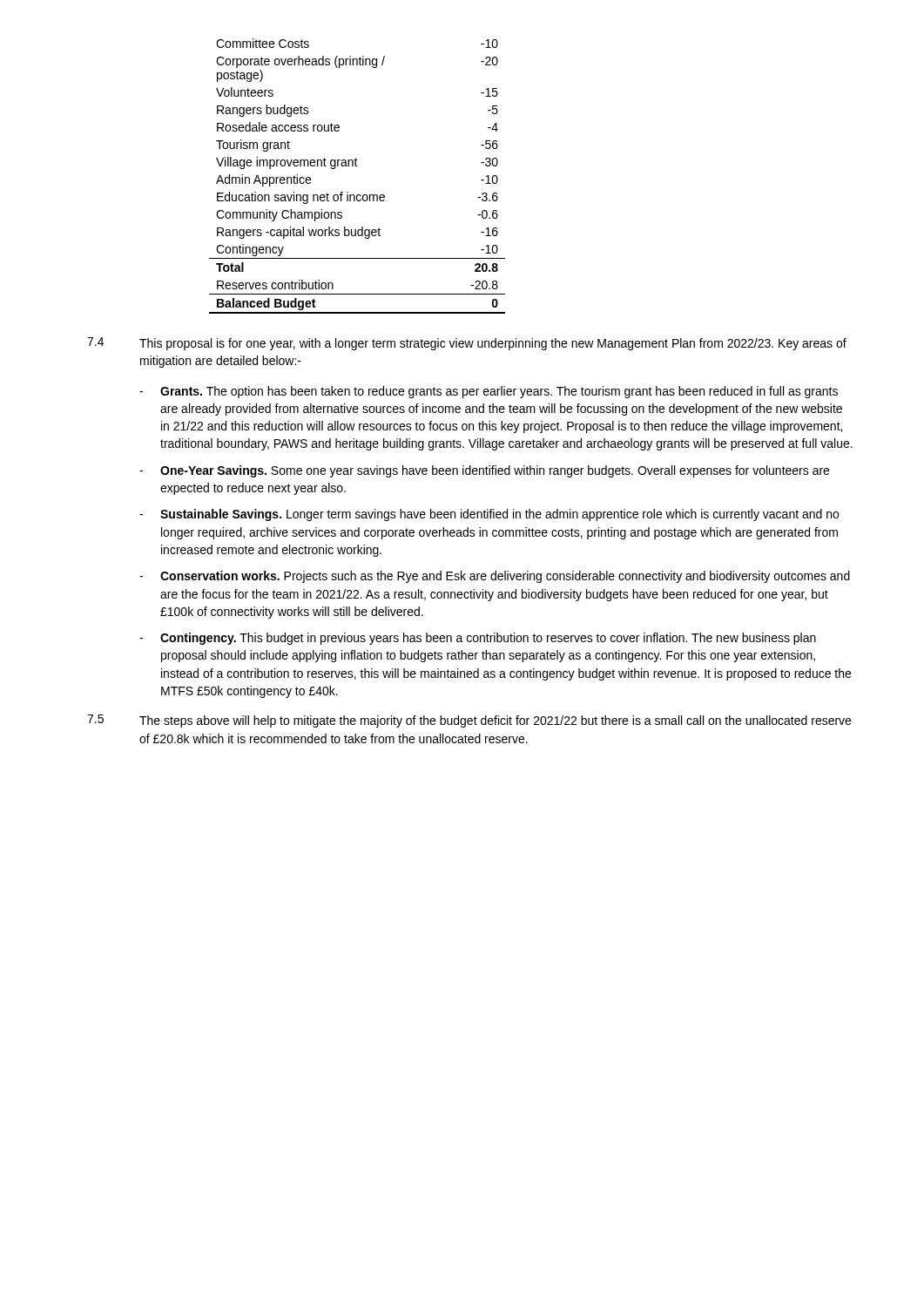Find the passage starting "- One-Year Savings. Some one year"

click(x=497, y=479)
